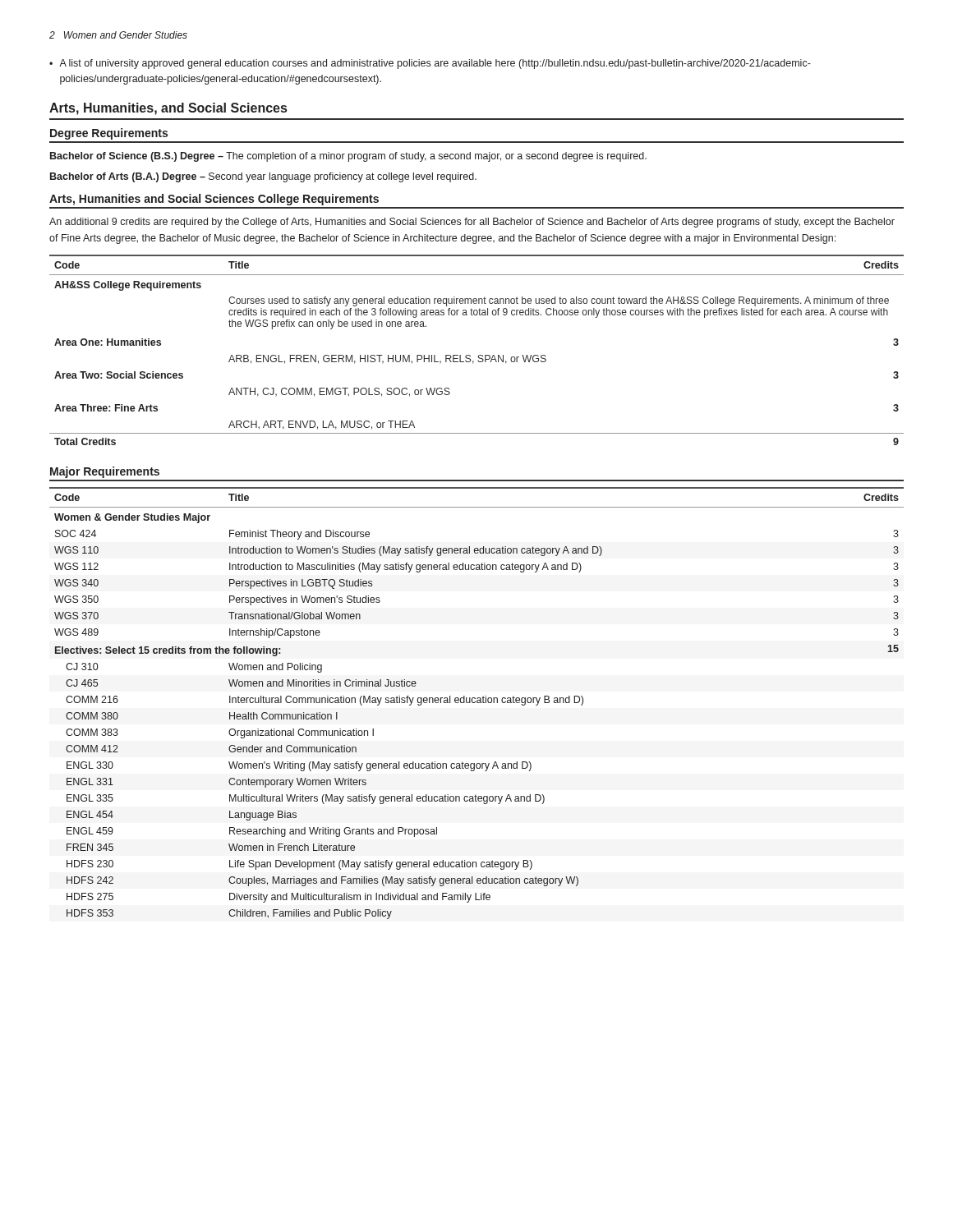Image resolution: width=953 pixels, height=1232 pixels.
Task: Find "Degree Requirements" on this page
Action: (x=109, y=133)
